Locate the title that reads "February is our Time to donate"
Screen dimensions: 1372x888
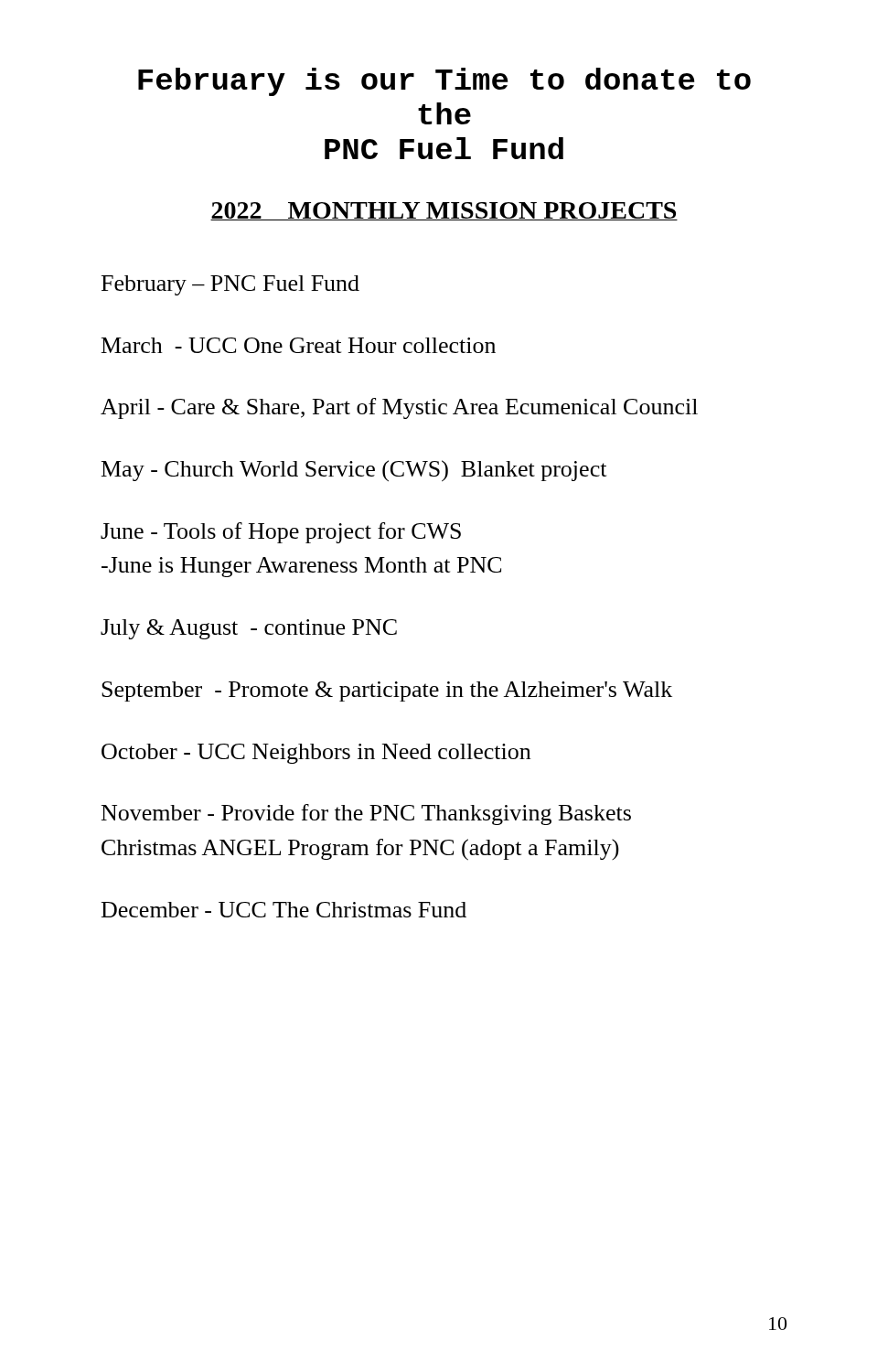pyautogui.click(x=444, y=116)
